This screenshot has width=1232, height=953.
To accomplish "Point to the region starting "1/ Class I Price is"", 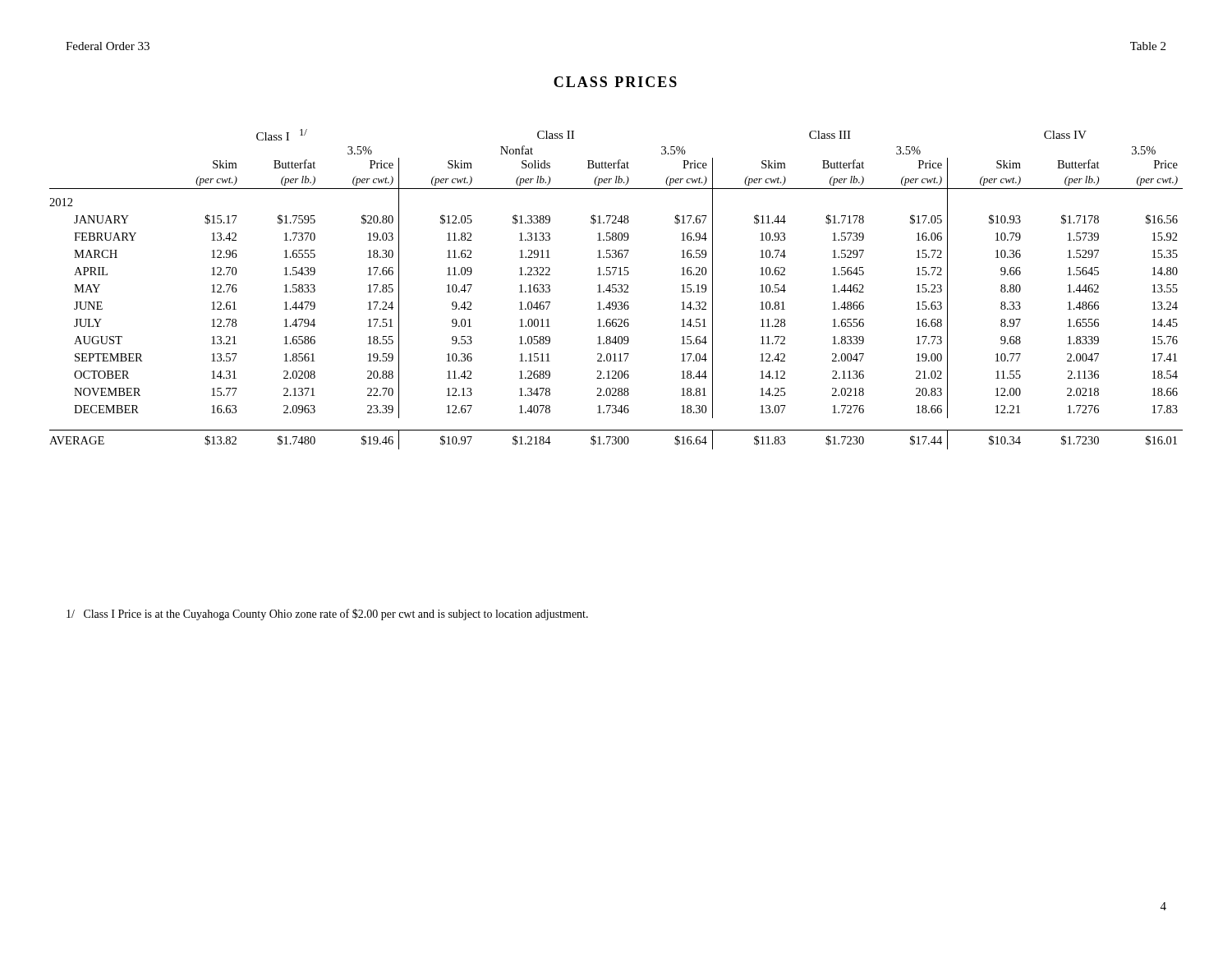I will tap(327, 614).
